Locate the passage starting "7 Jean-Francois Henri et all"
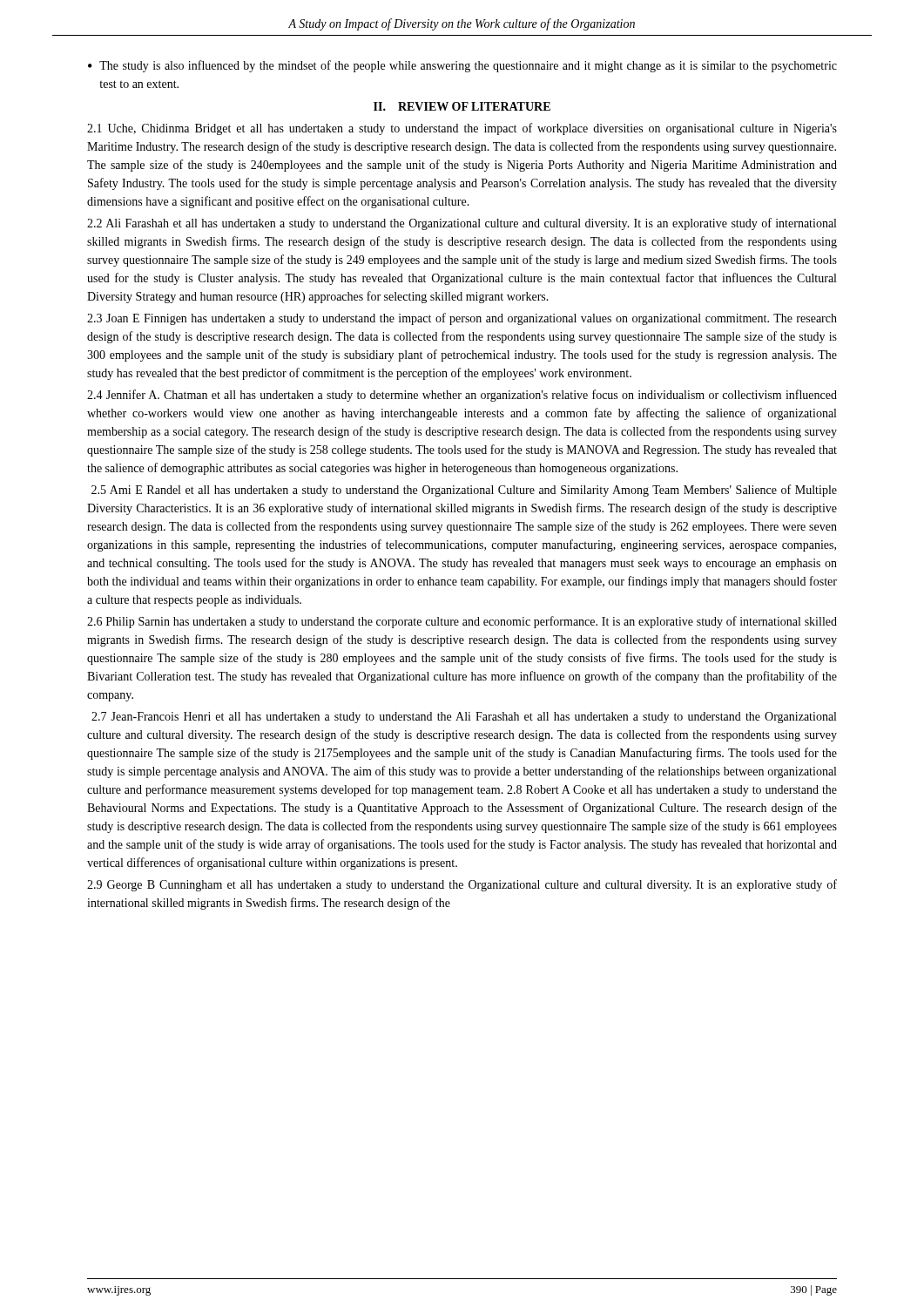924x1307 pixels. click(x=462, y=790)
